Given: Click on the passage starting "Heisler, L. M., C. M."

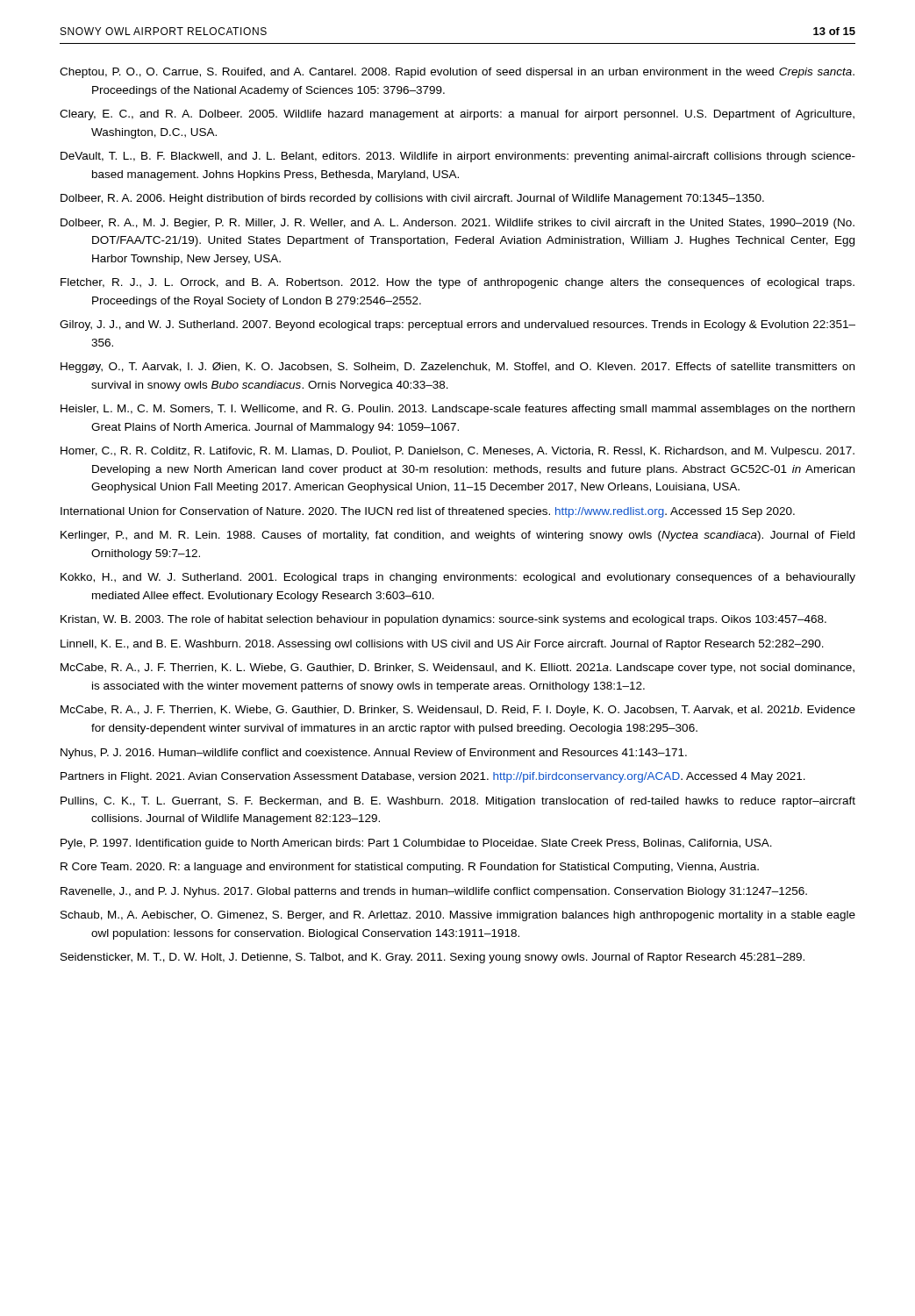Looking at the screenshot, I should (x=458, y=418).
